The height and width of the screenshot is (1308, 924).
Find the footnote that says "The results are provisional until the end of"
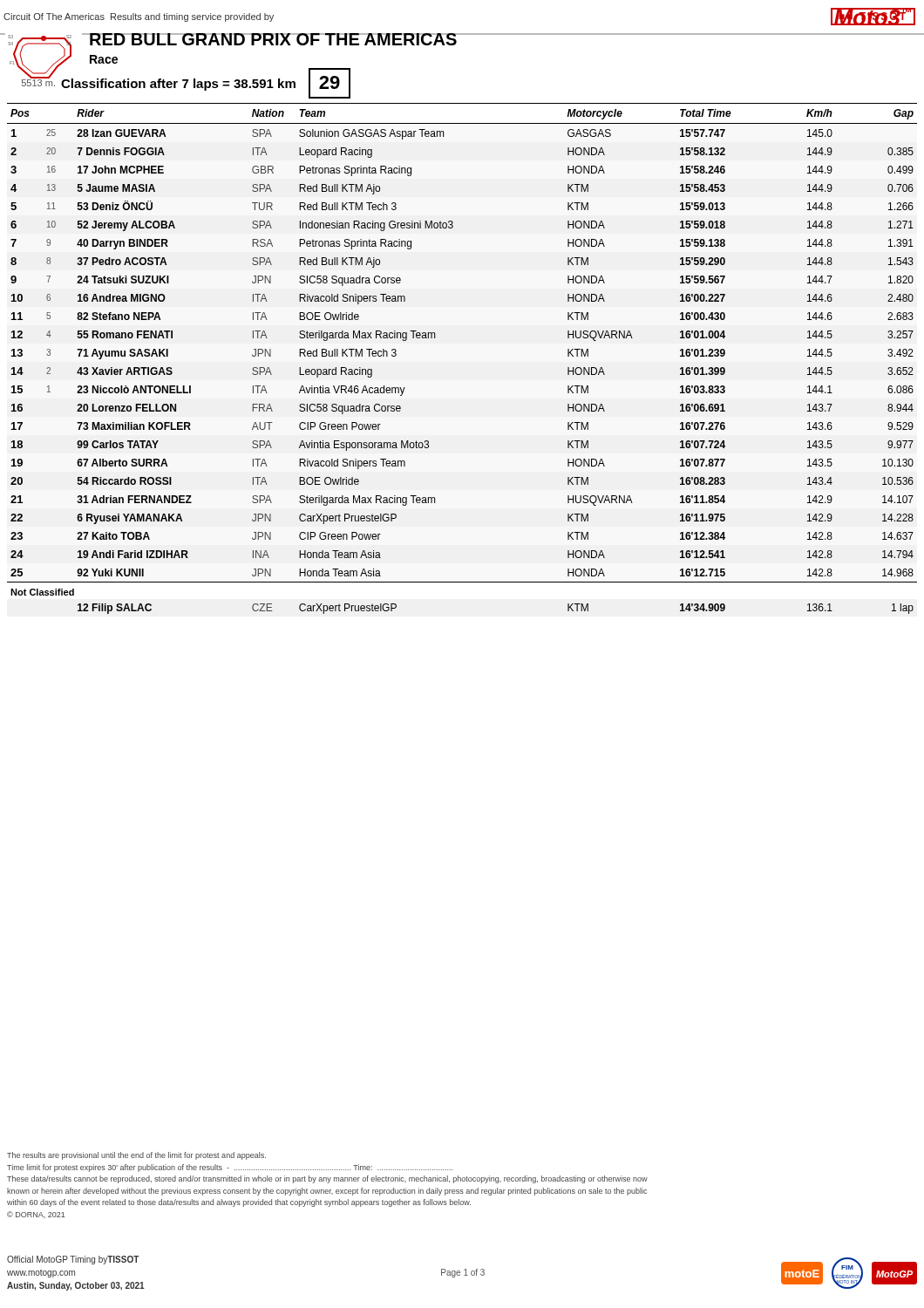tap(327, 1185)
